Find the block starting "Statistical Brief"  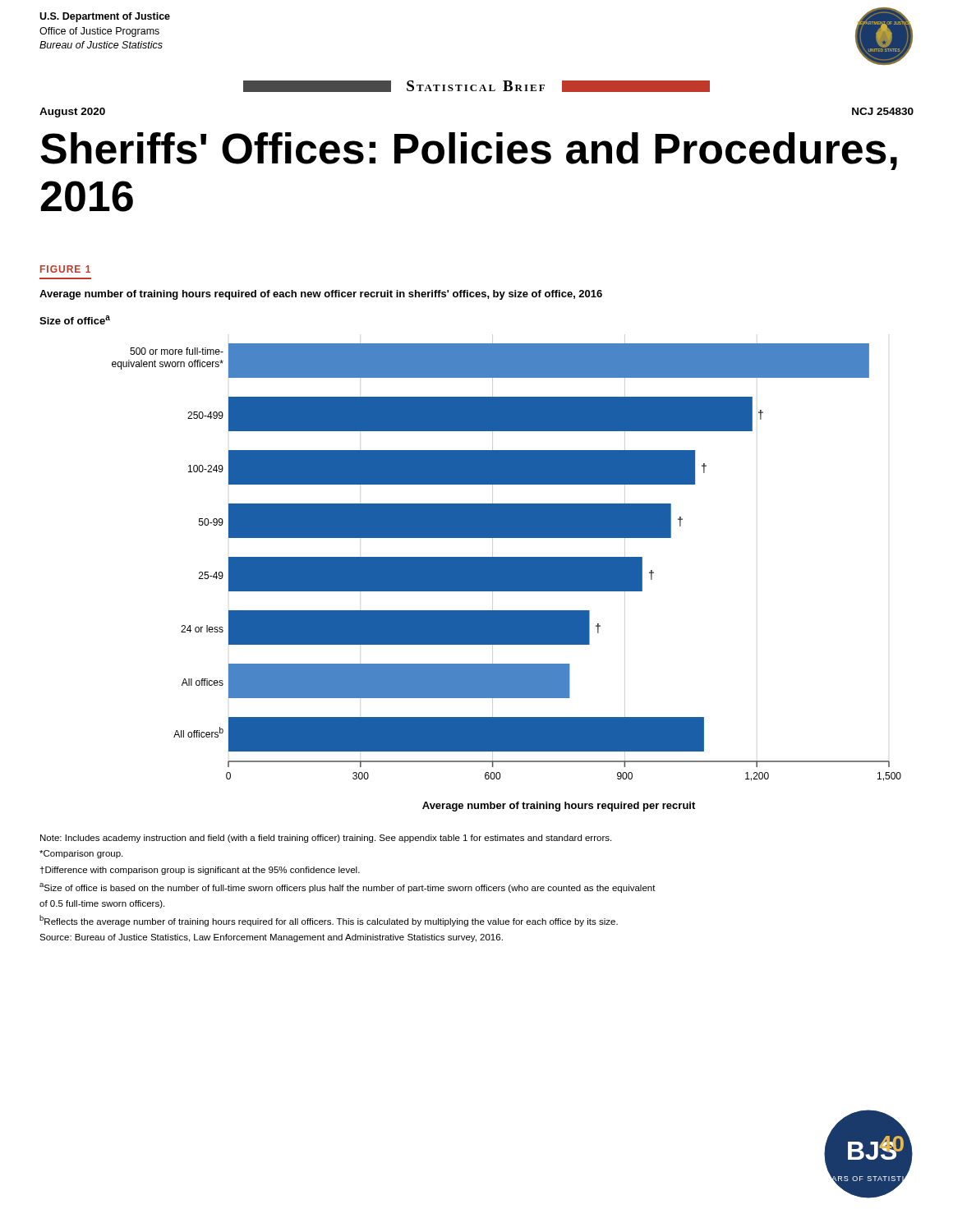pyautogui.click(x=476, y=86)
